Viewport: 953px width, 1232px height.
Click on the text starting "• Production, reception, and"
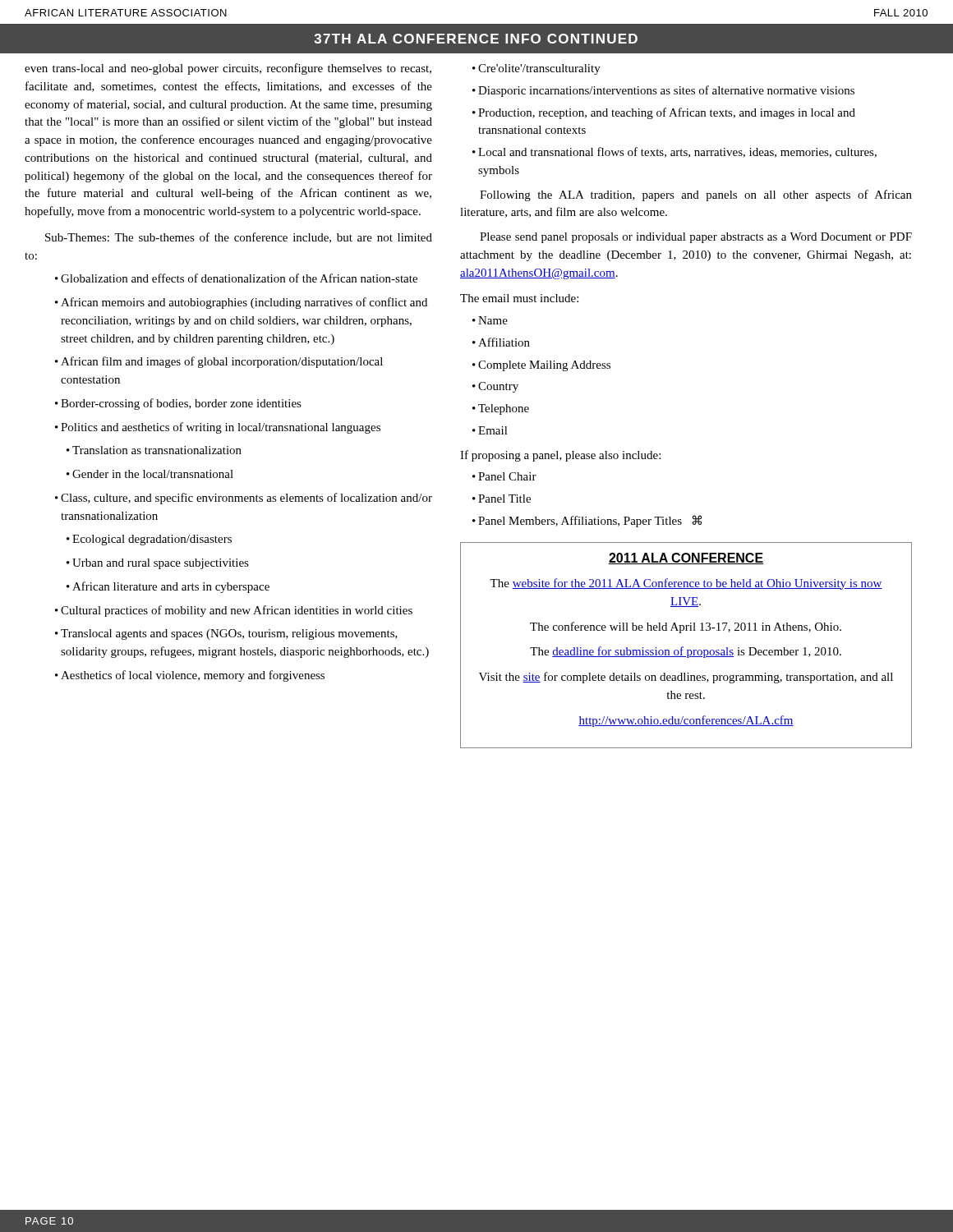686,122
